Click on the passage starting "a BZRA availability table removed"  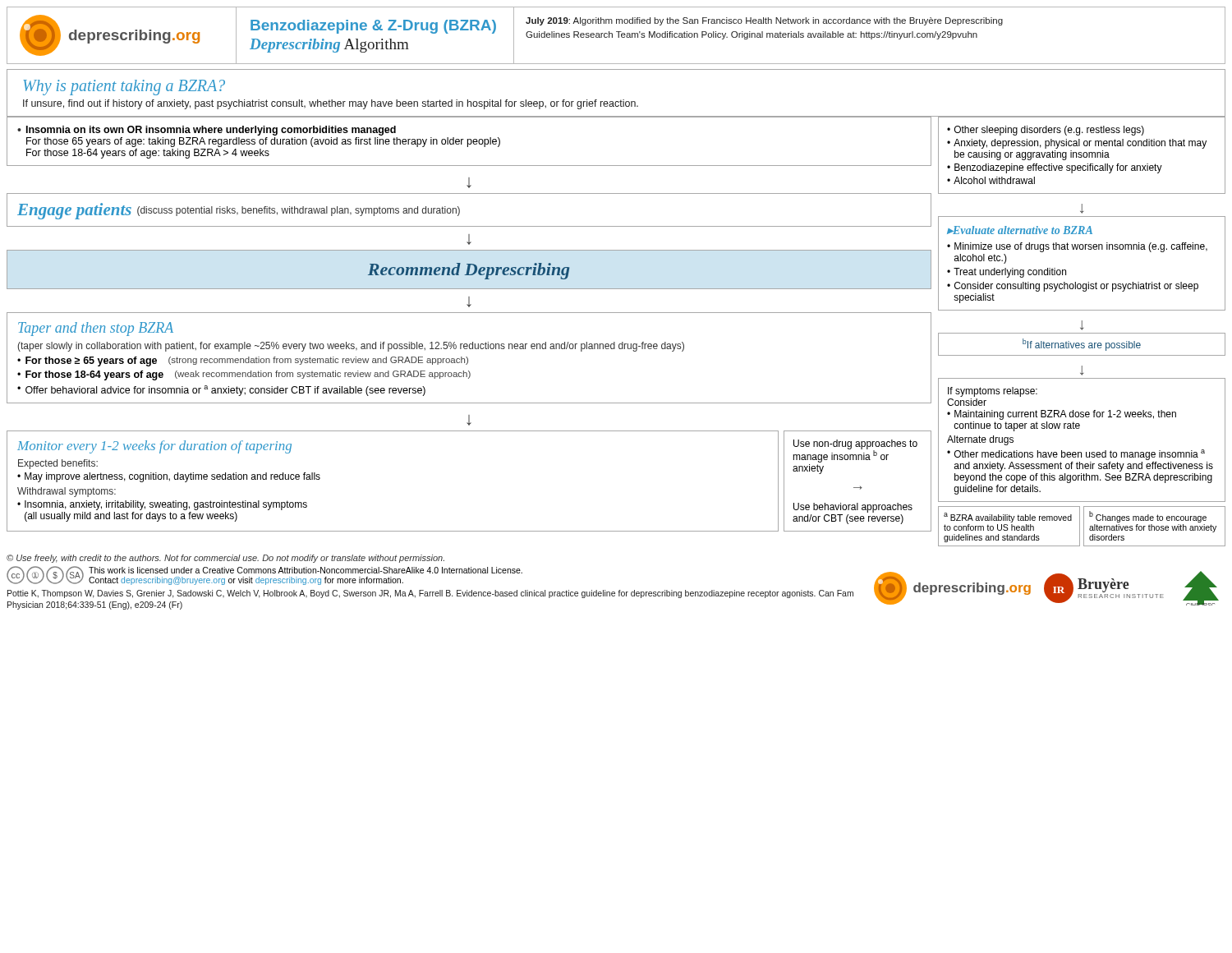[x=1008, y=526]
